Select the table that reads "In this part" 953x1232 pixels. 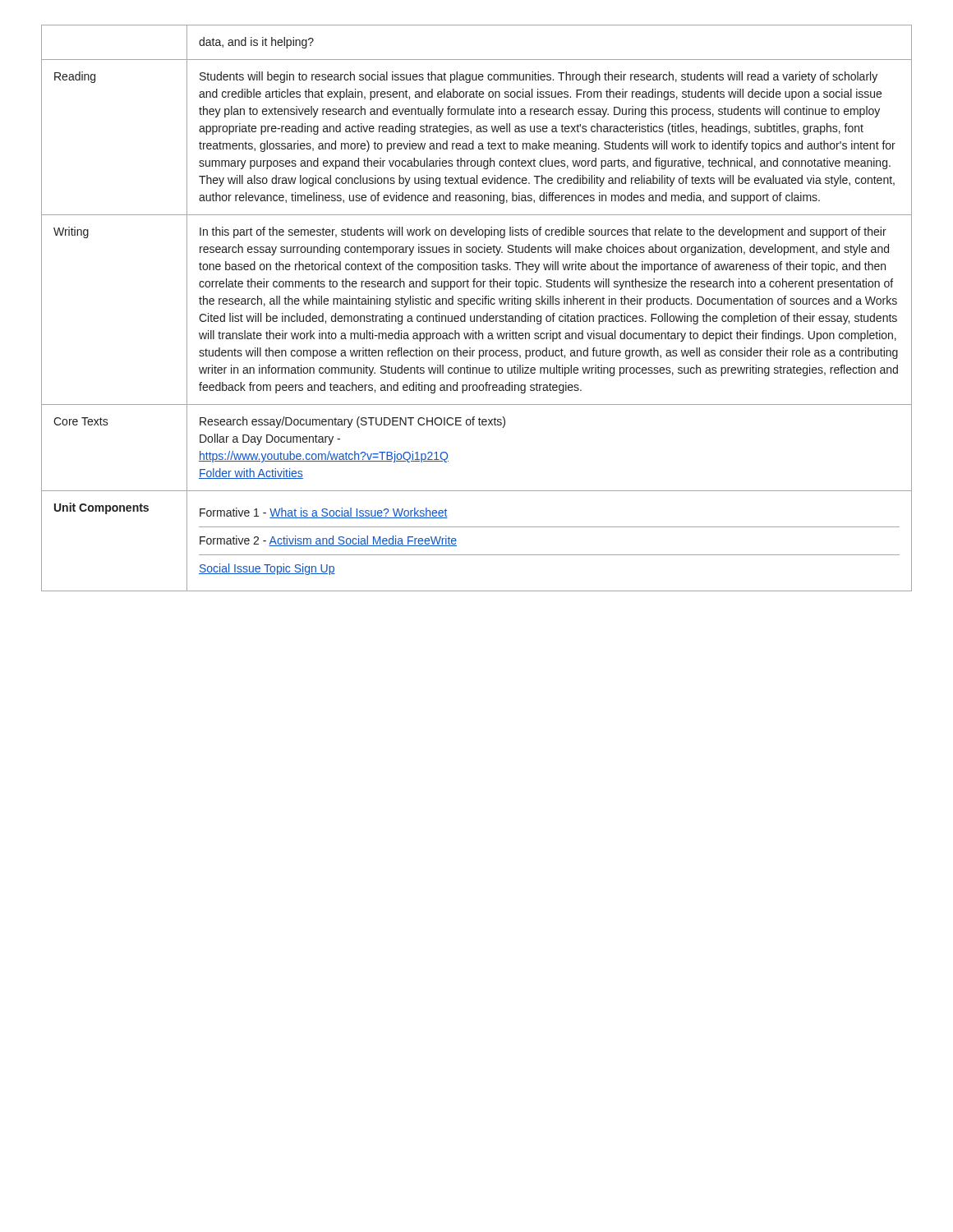pos(476,308)
